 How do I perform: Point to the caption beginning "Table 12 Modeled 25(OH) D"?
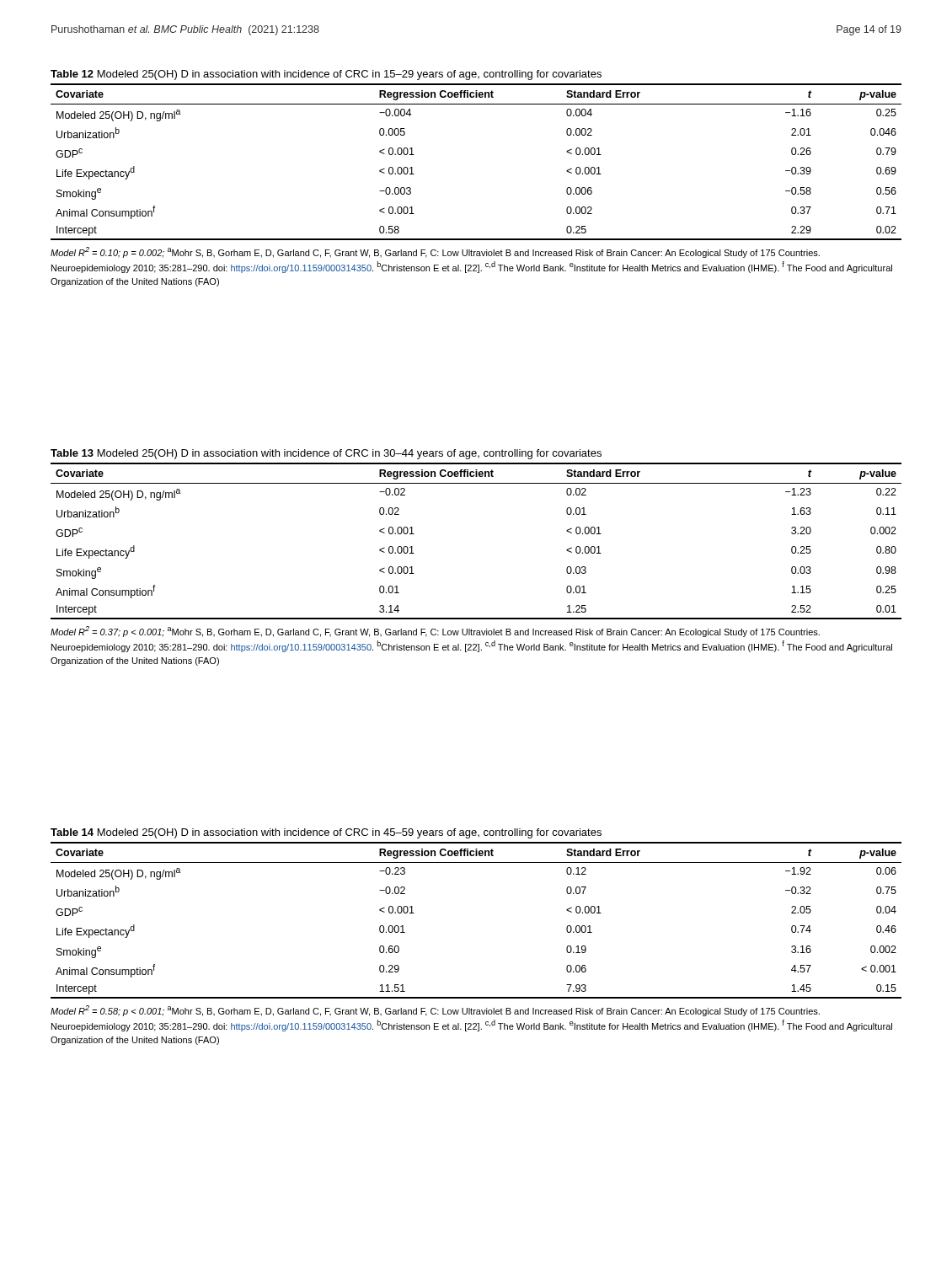(476, 74)
